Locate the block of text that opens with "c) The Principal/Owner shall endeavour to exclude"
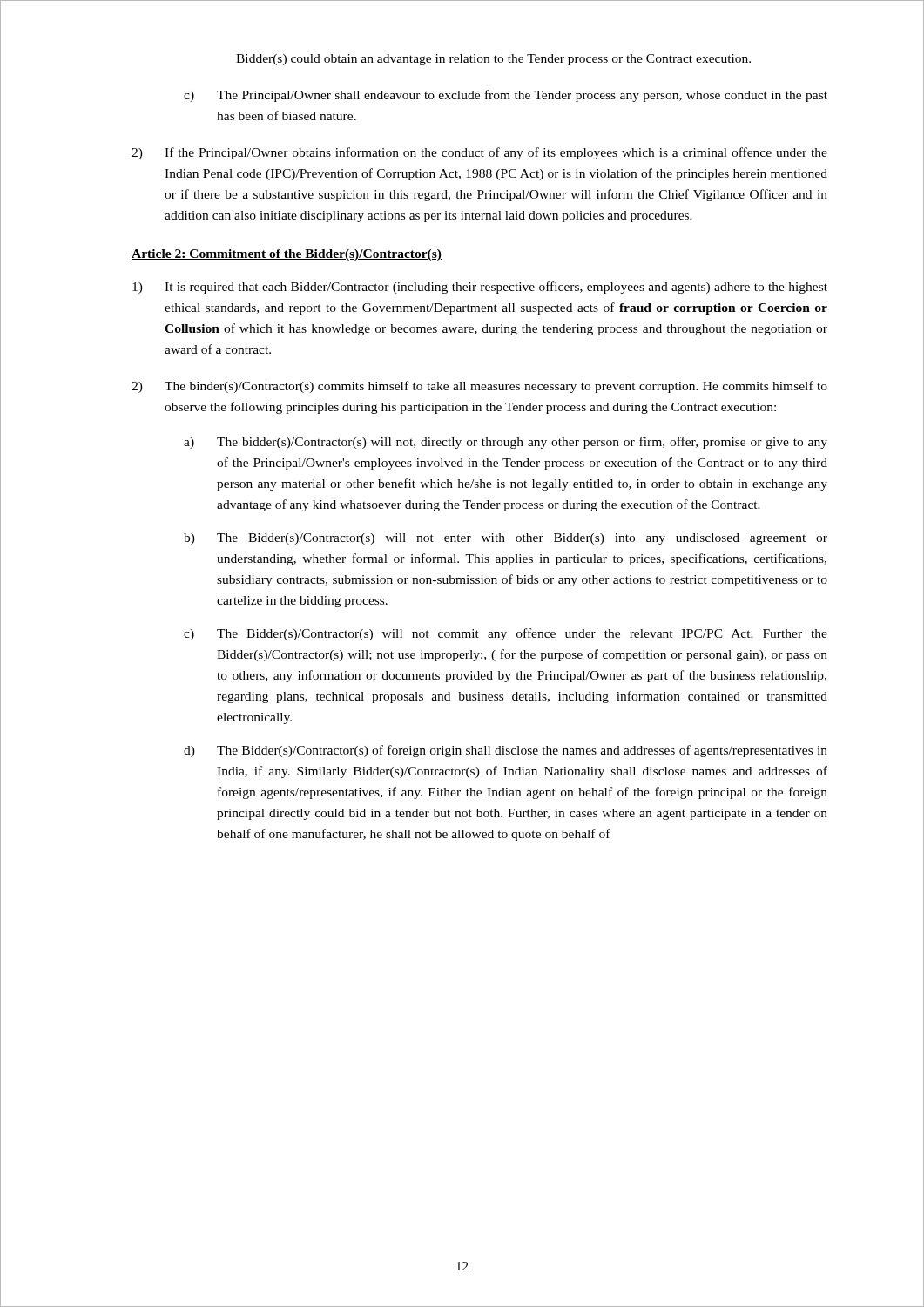This screenshot has height=1307, width=924. click(506, 105)
